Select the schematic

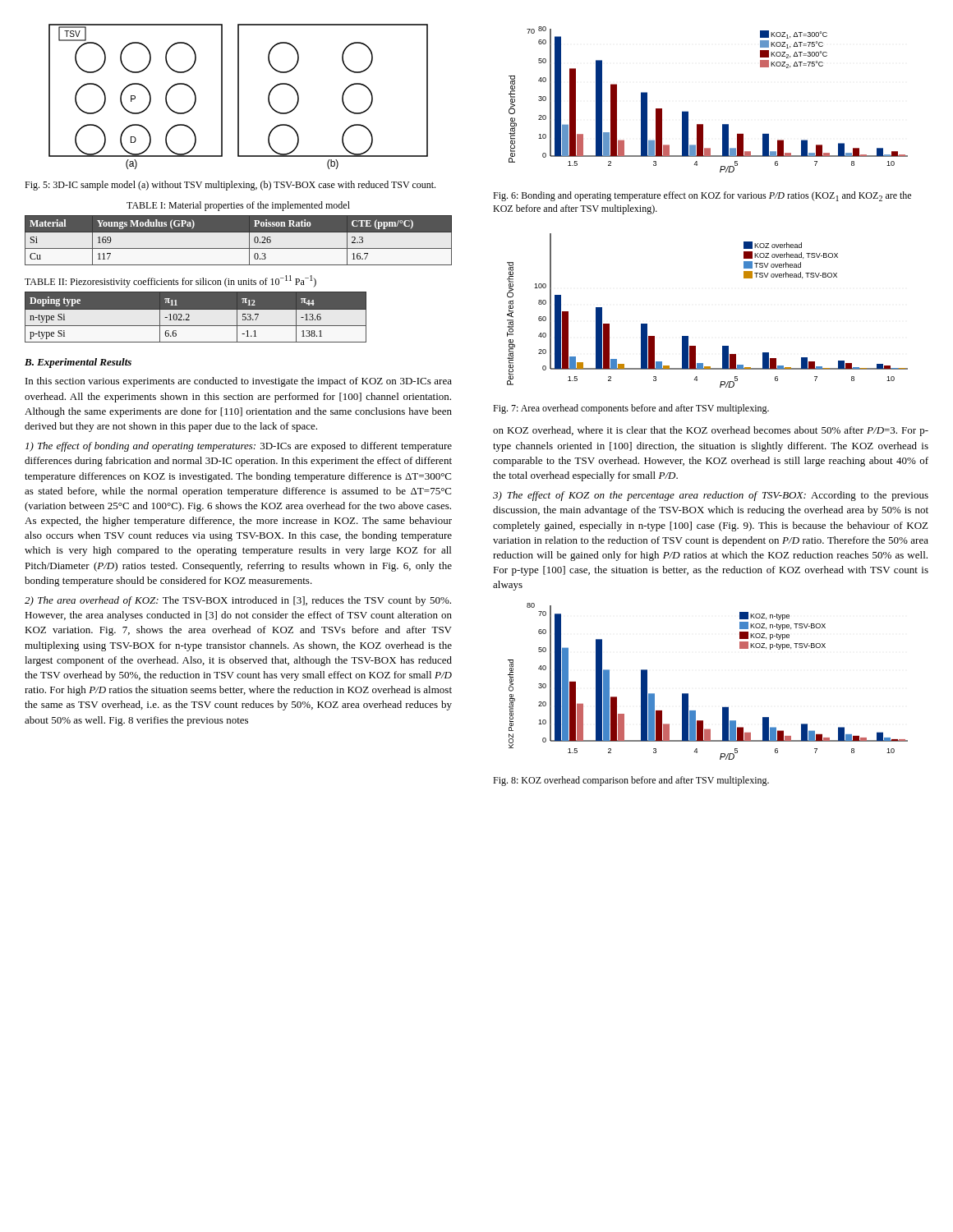coord(238,98)
